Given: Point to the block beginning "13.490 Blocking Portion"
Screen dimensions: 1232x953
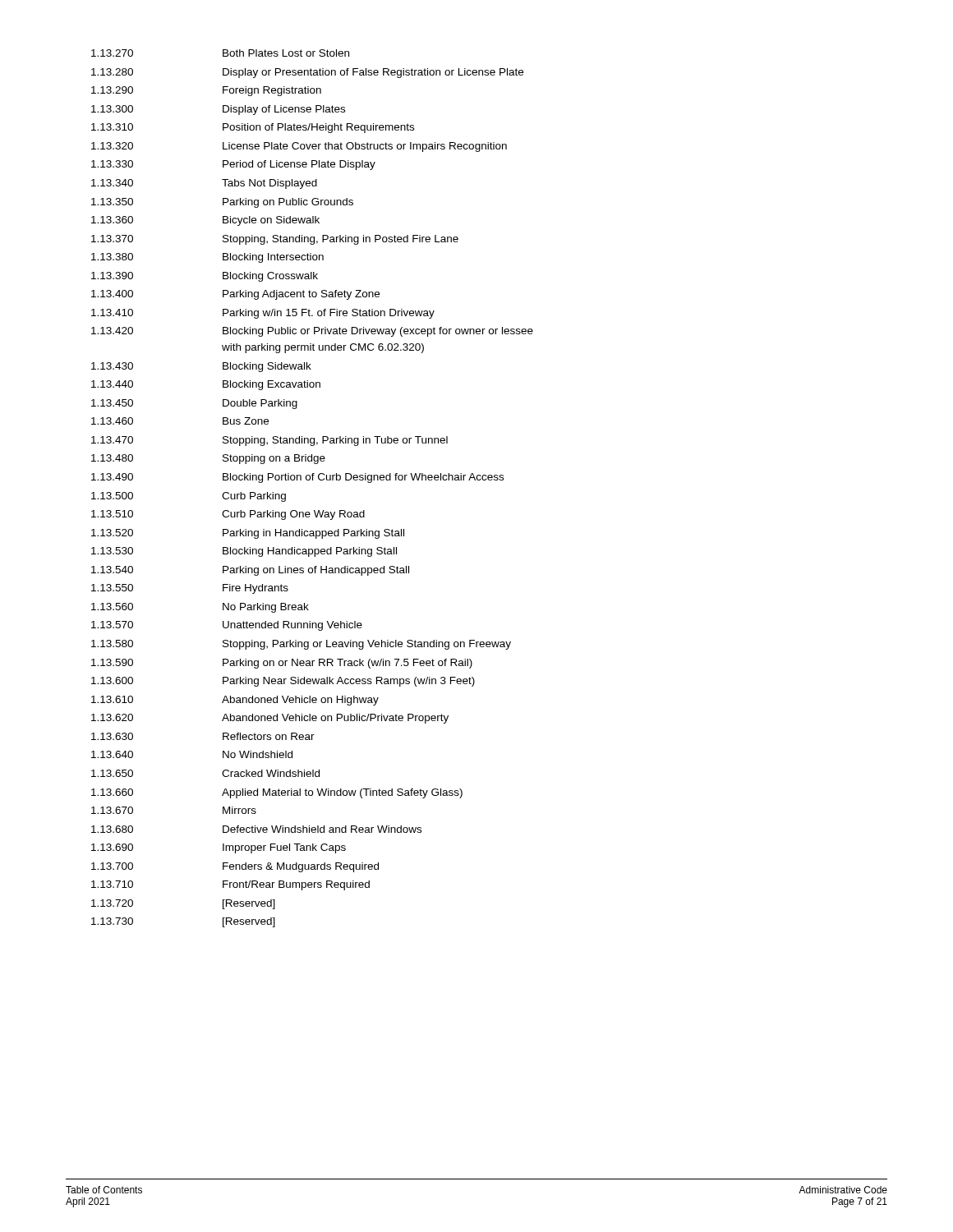Looking at the screenshot, I should pyautogui.click(x=489, y=477).
